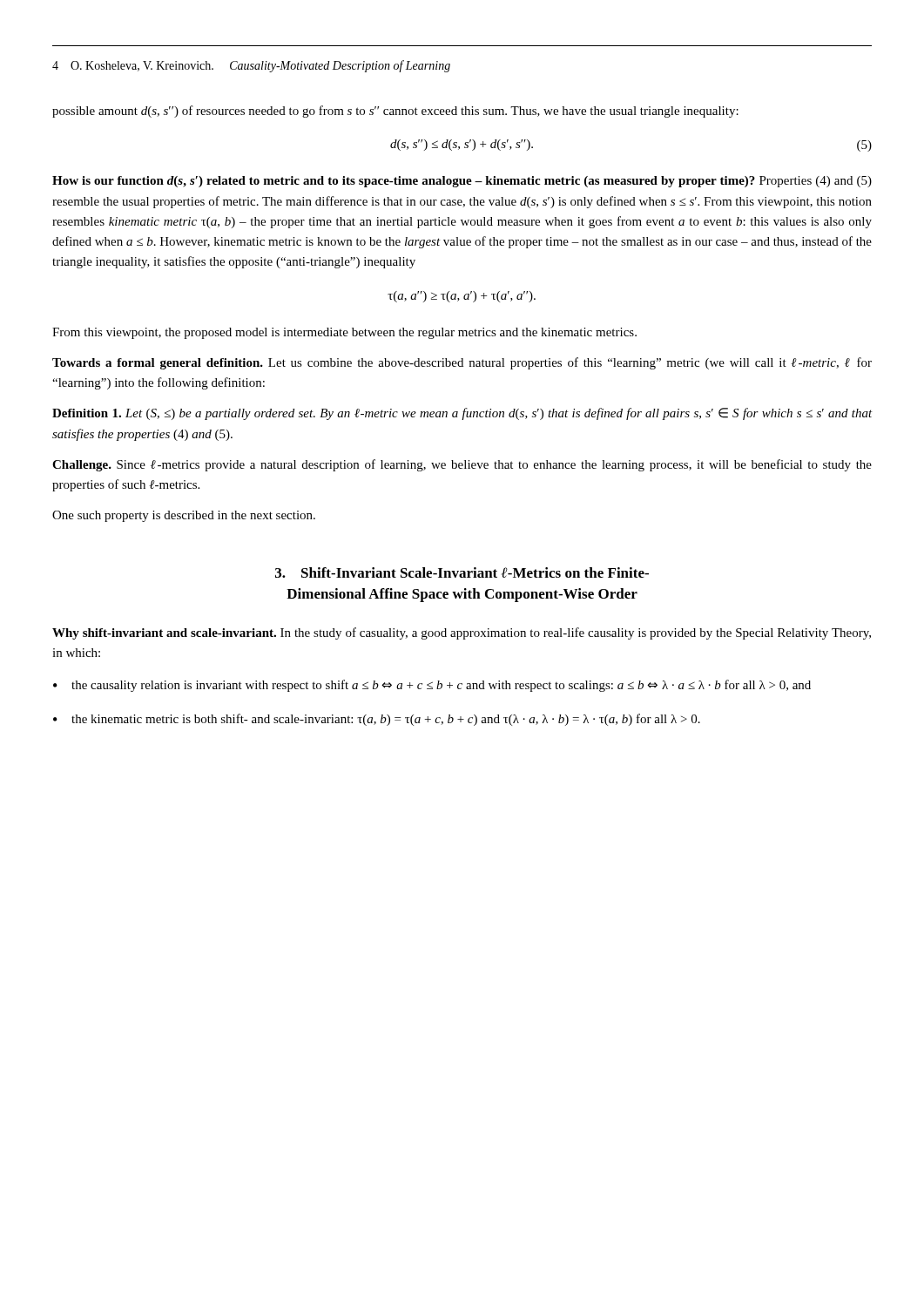The height and width of the screenshot is (1307, 924).
Task: Select the section header with the text "3. Shift-Invariant Scale-Invariant ℓ-Metrics on the Finite-Dimensional Affine"
Action: pyautogui.click(x=462, y=584)
